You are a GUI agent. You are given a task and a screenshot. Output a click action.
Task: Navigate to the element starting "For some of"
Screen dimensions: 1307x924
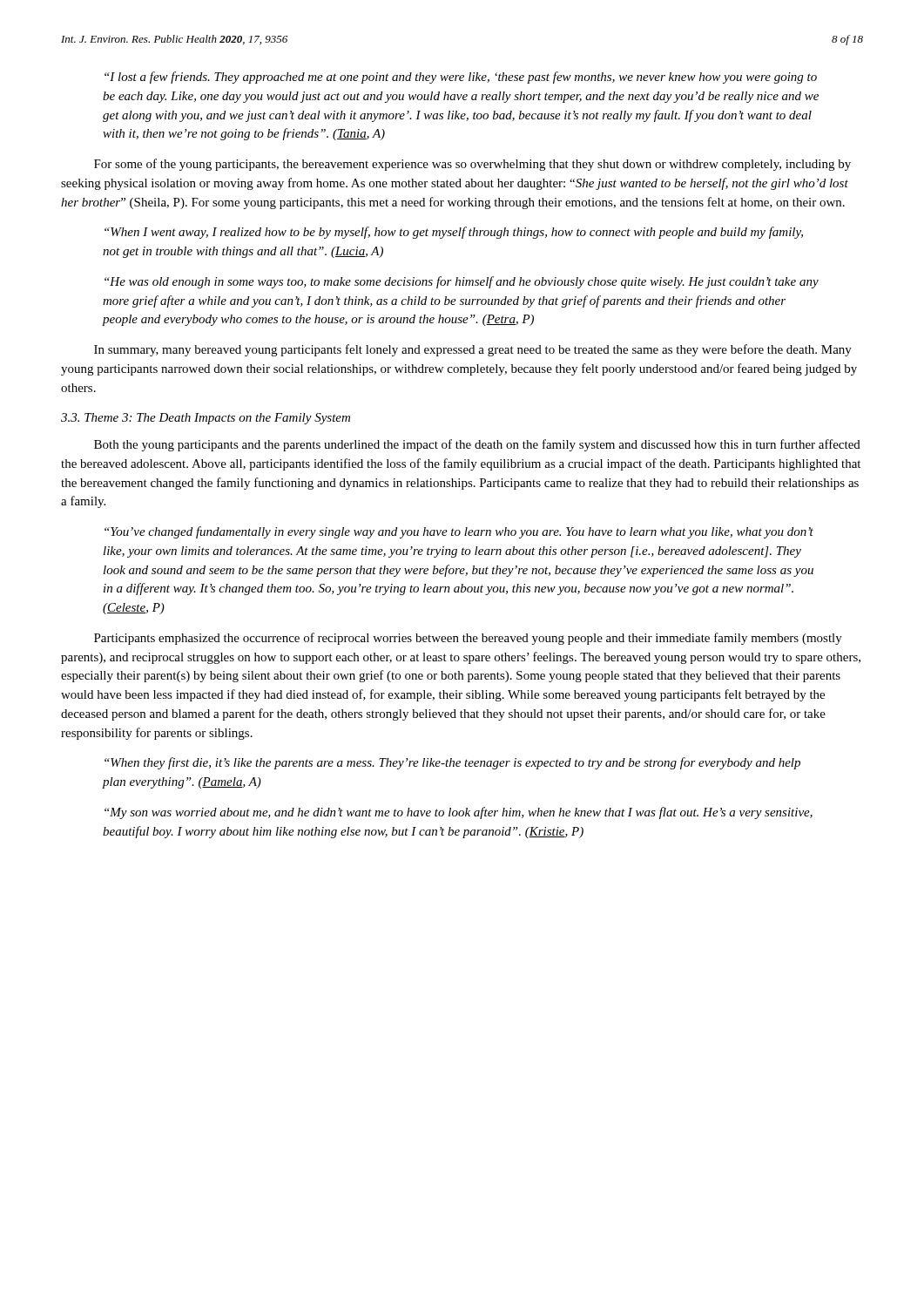462,184
